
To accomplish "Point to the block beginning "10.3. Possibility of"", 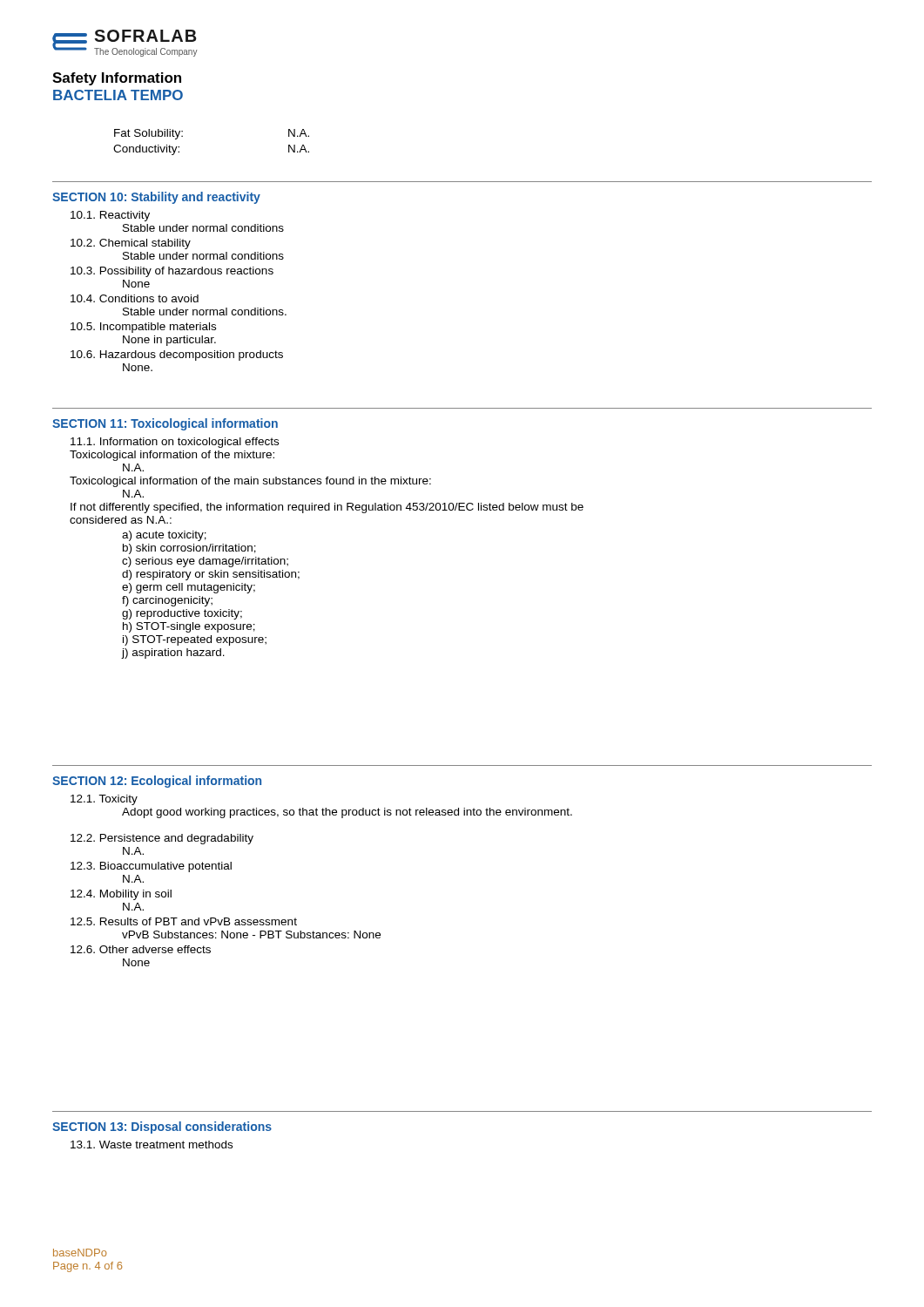I will [x=172, y=277].
